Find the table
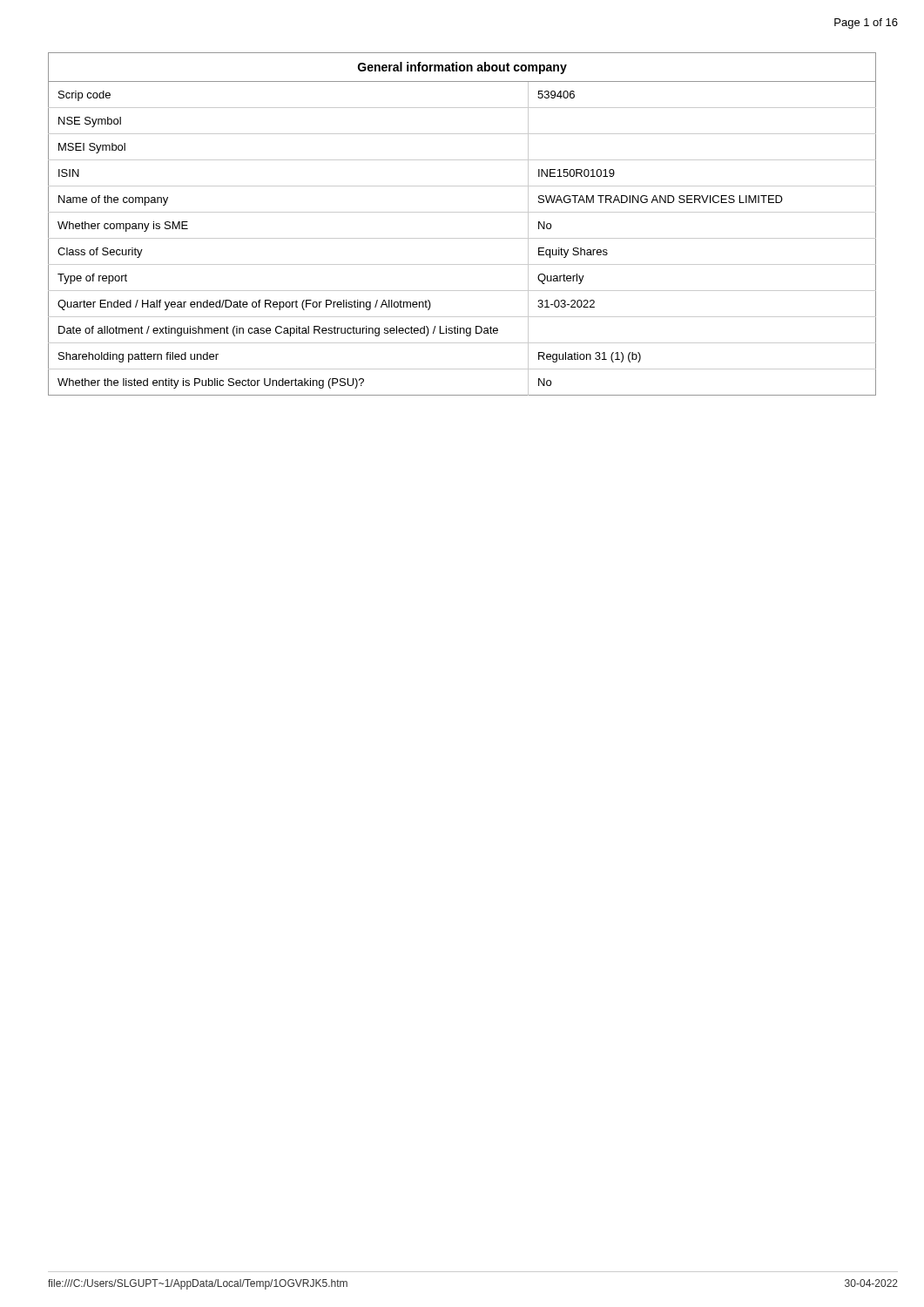This screenshot has height=1307, width=924. [462, 224]
